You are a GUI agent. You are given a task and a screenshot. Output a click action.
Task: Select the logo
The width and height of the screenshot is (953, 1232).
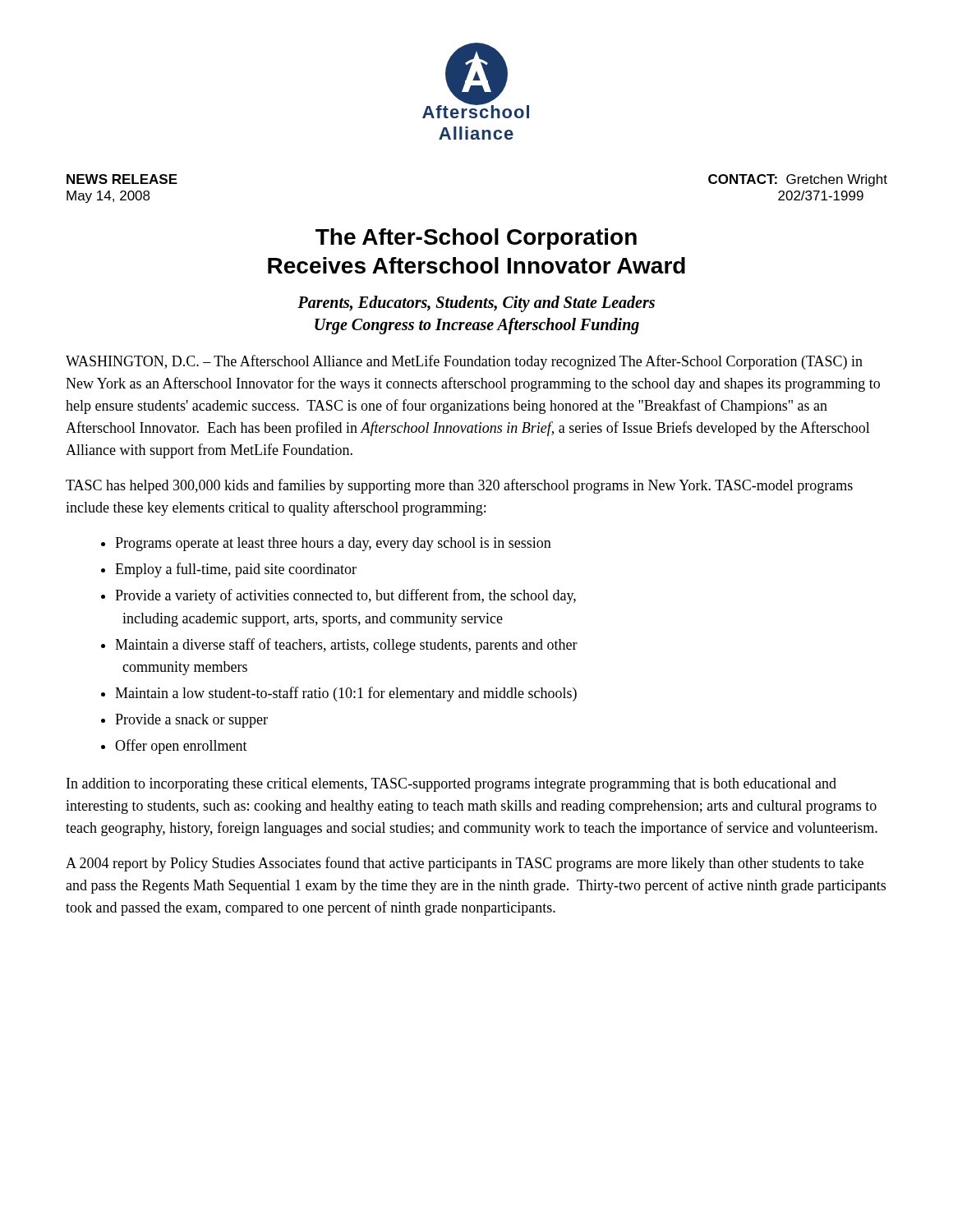point(476,83)
